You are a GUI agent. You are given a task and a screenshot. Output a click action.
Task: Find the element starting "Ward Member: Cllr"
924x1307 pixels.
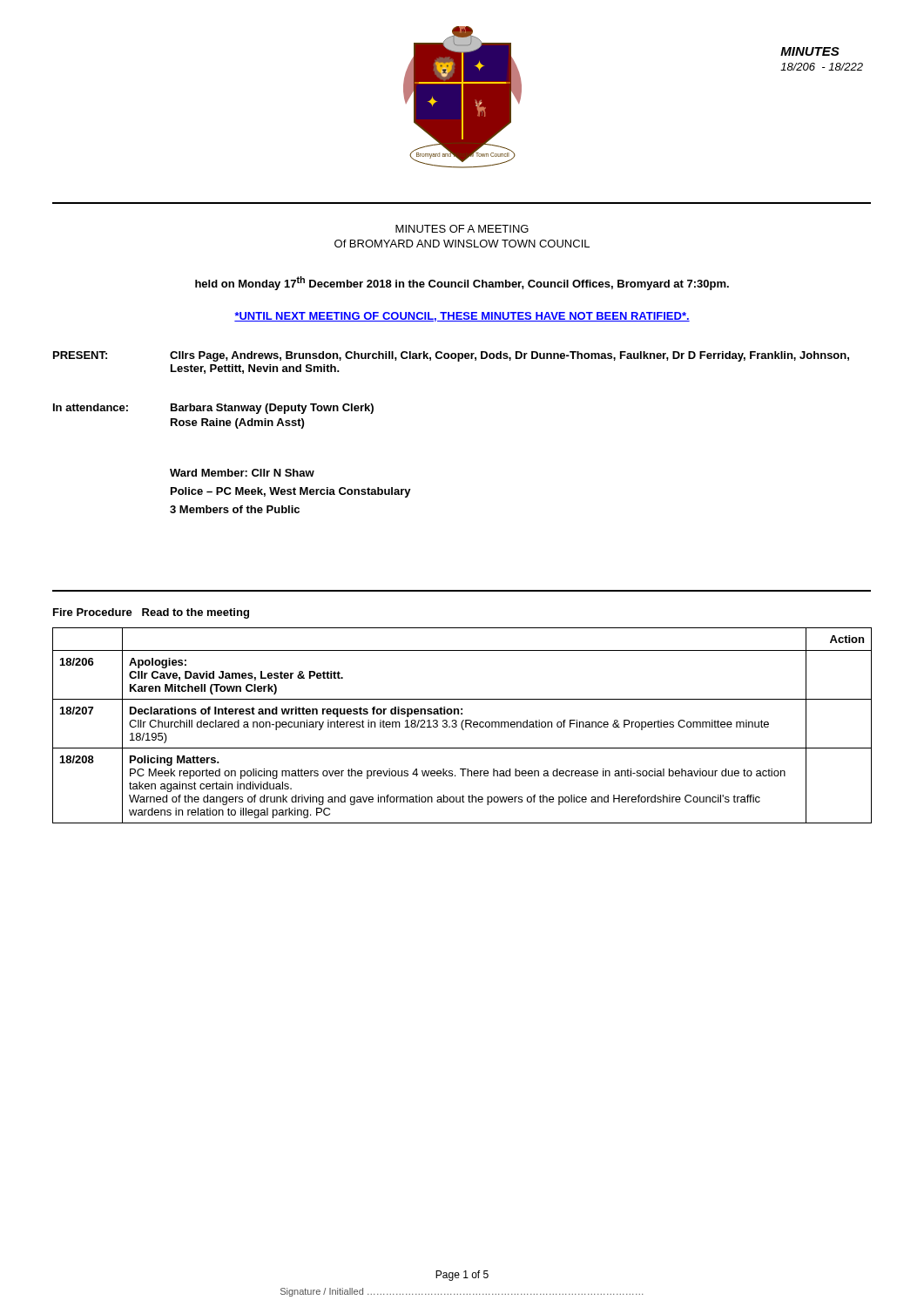pos(242,473)
